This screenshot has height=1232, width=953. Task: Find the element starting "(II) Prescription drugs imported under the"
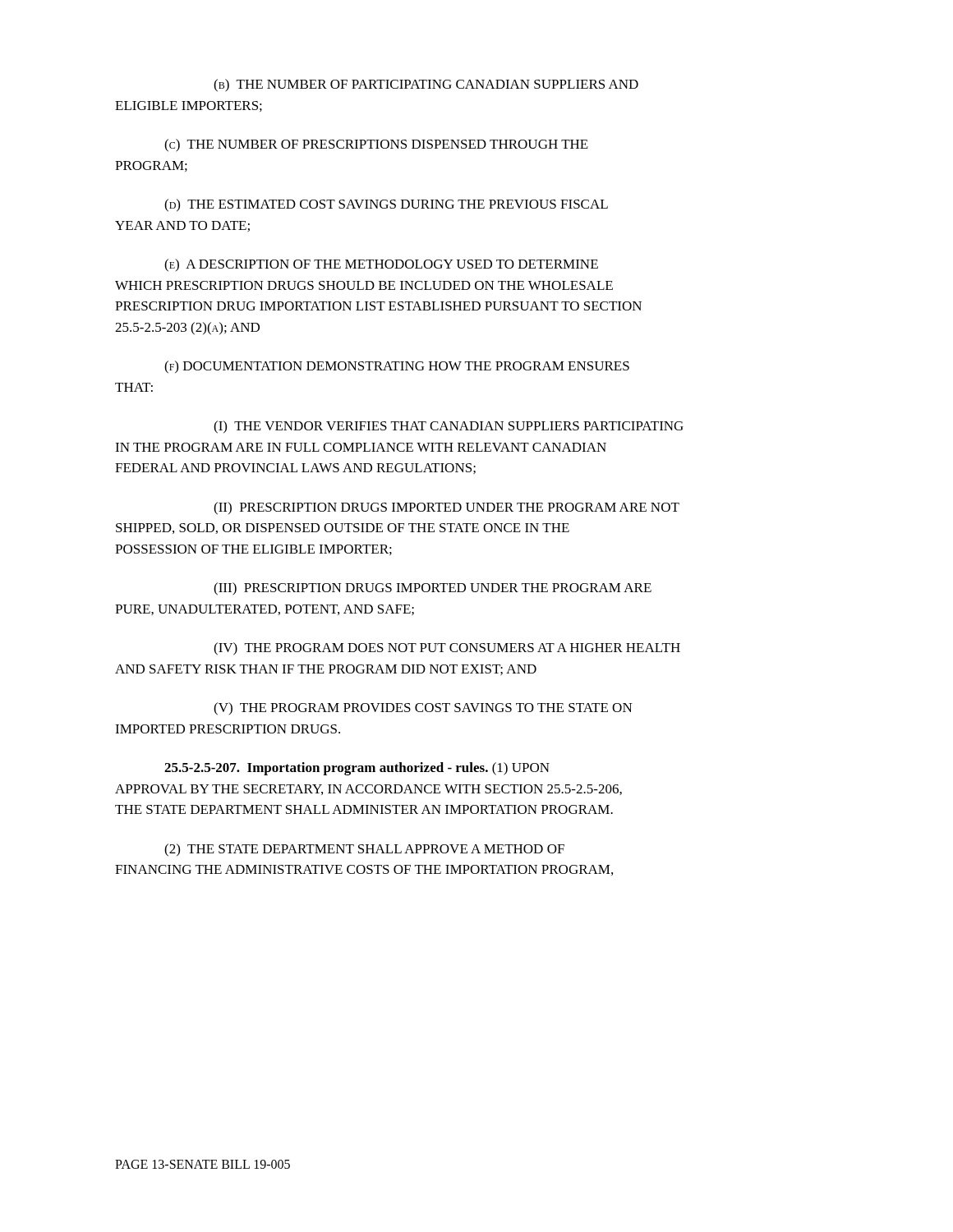coord(476,528)
